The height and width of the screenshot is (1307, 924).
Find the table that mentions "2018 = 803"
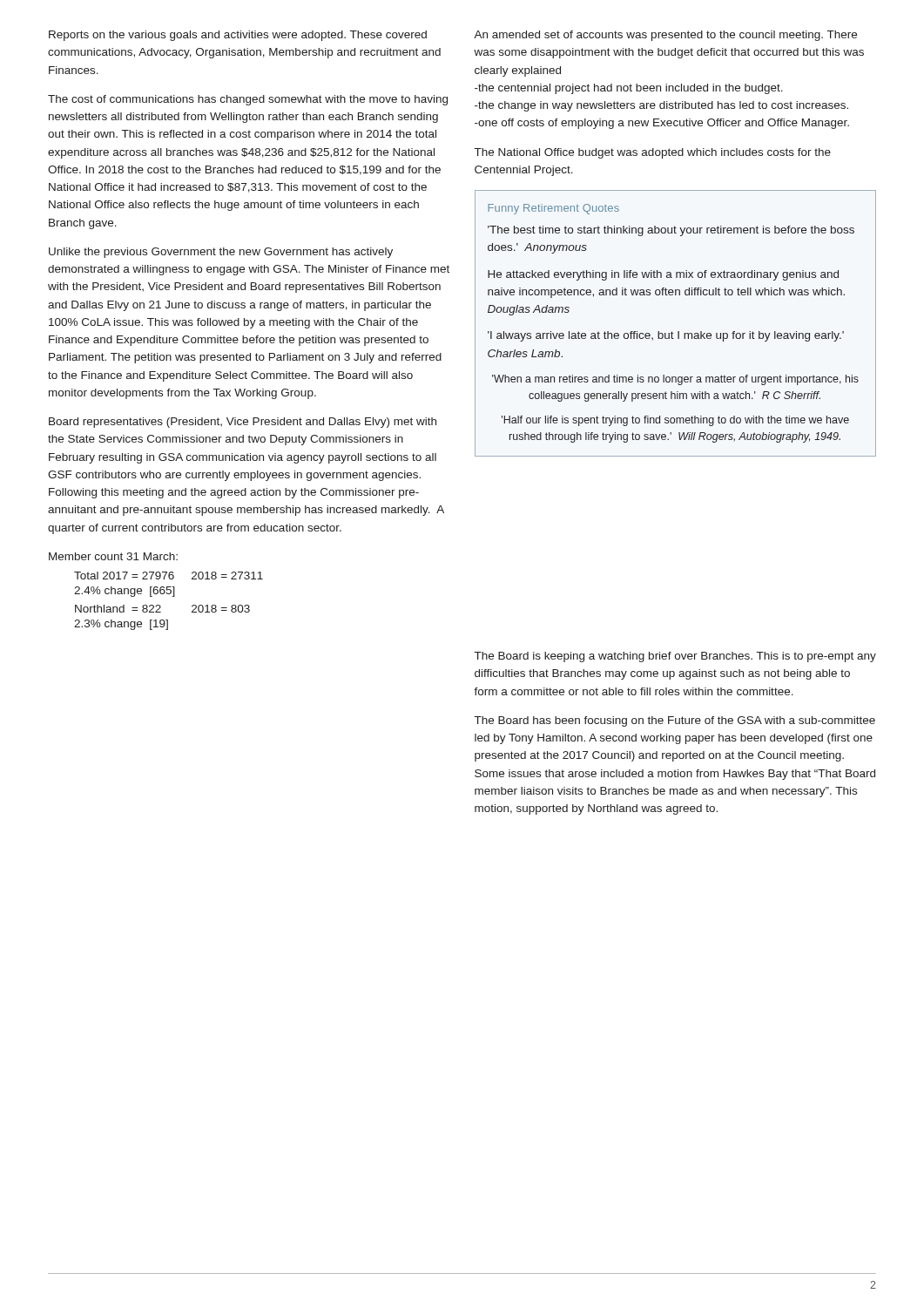(x=249, y=599)
